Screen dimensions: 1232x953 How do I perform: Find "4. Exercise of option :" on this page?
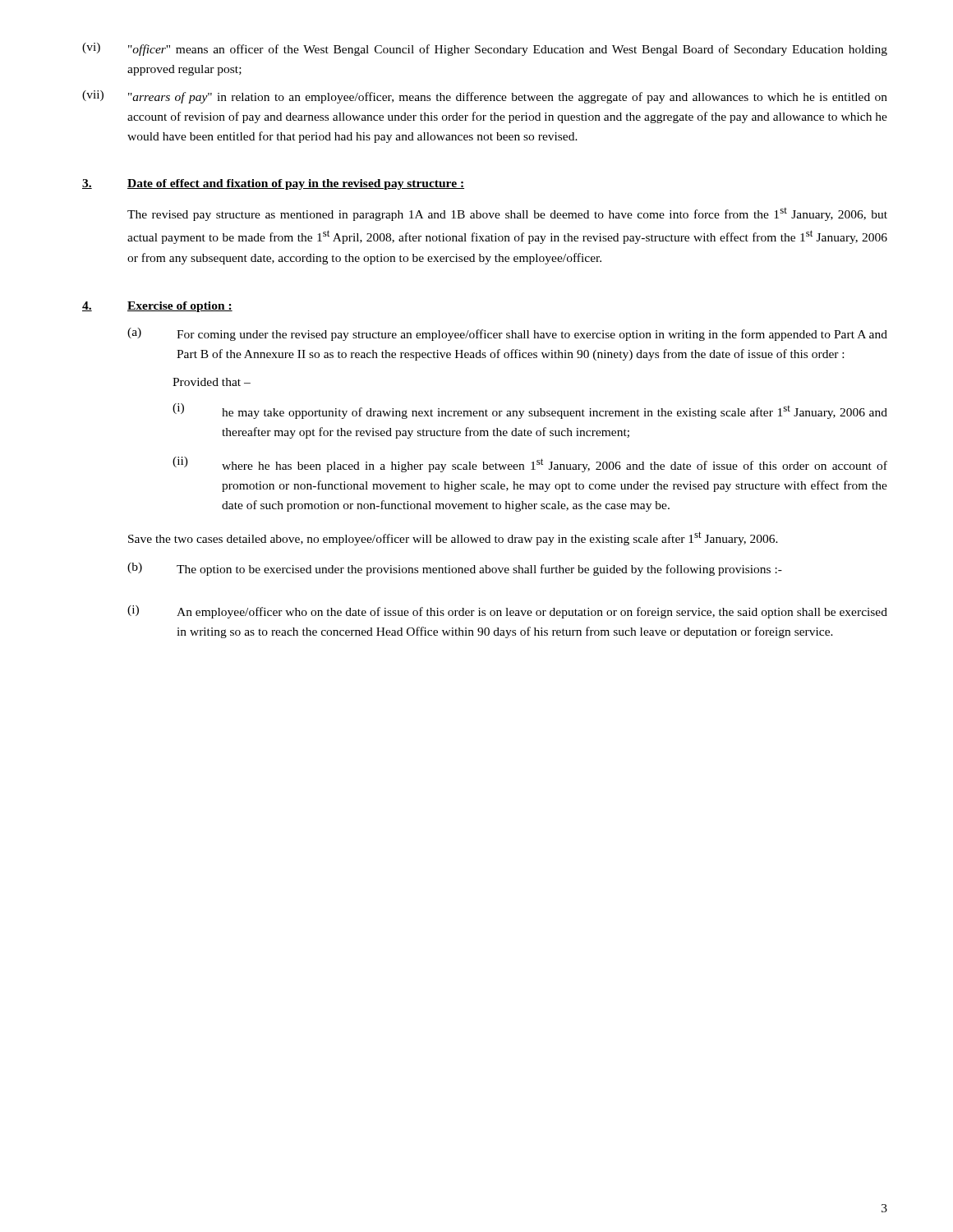point(157,305)
